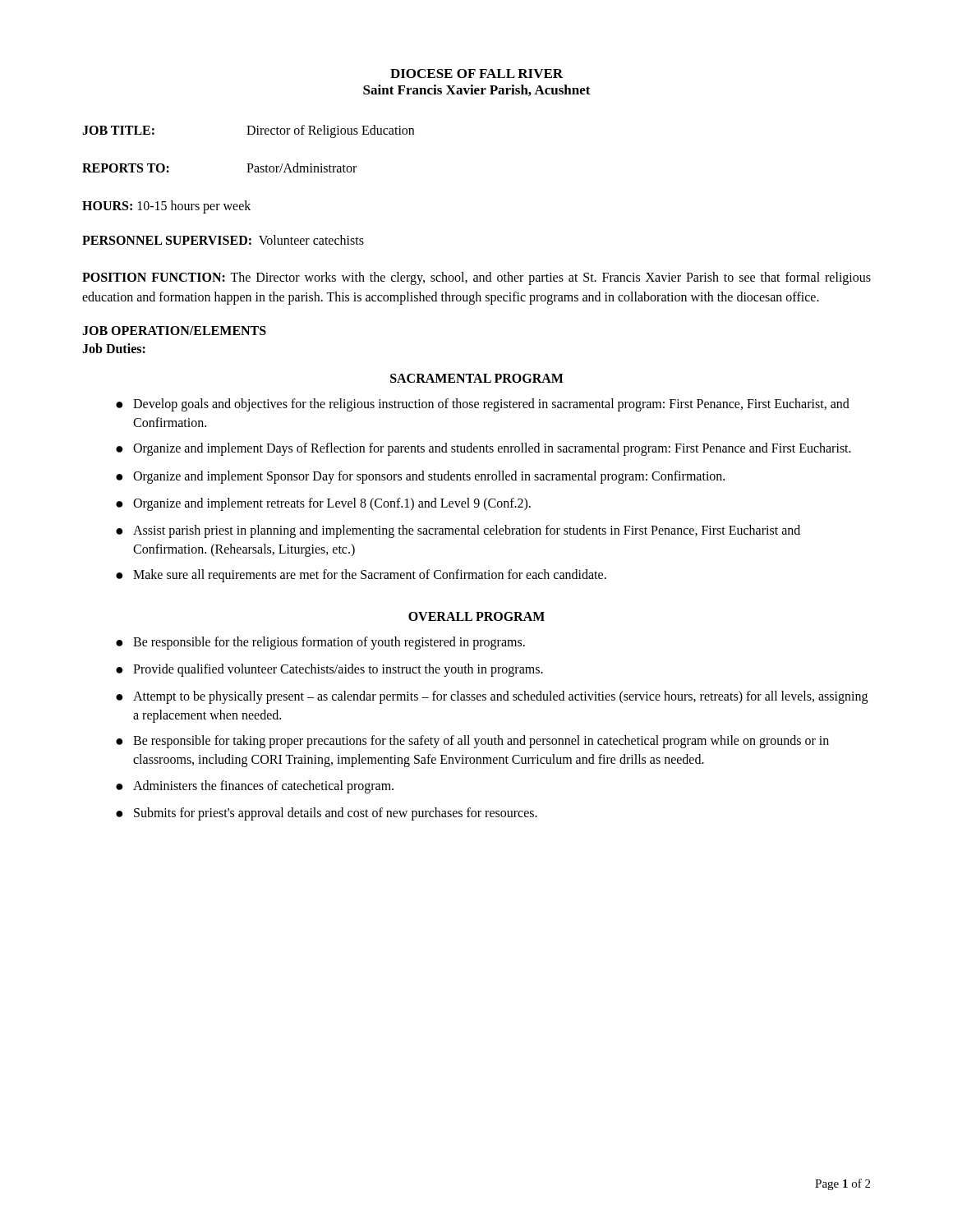Select the block starting "● Assist parish priest in"
953x1232 pixels.
coord(493,540)
